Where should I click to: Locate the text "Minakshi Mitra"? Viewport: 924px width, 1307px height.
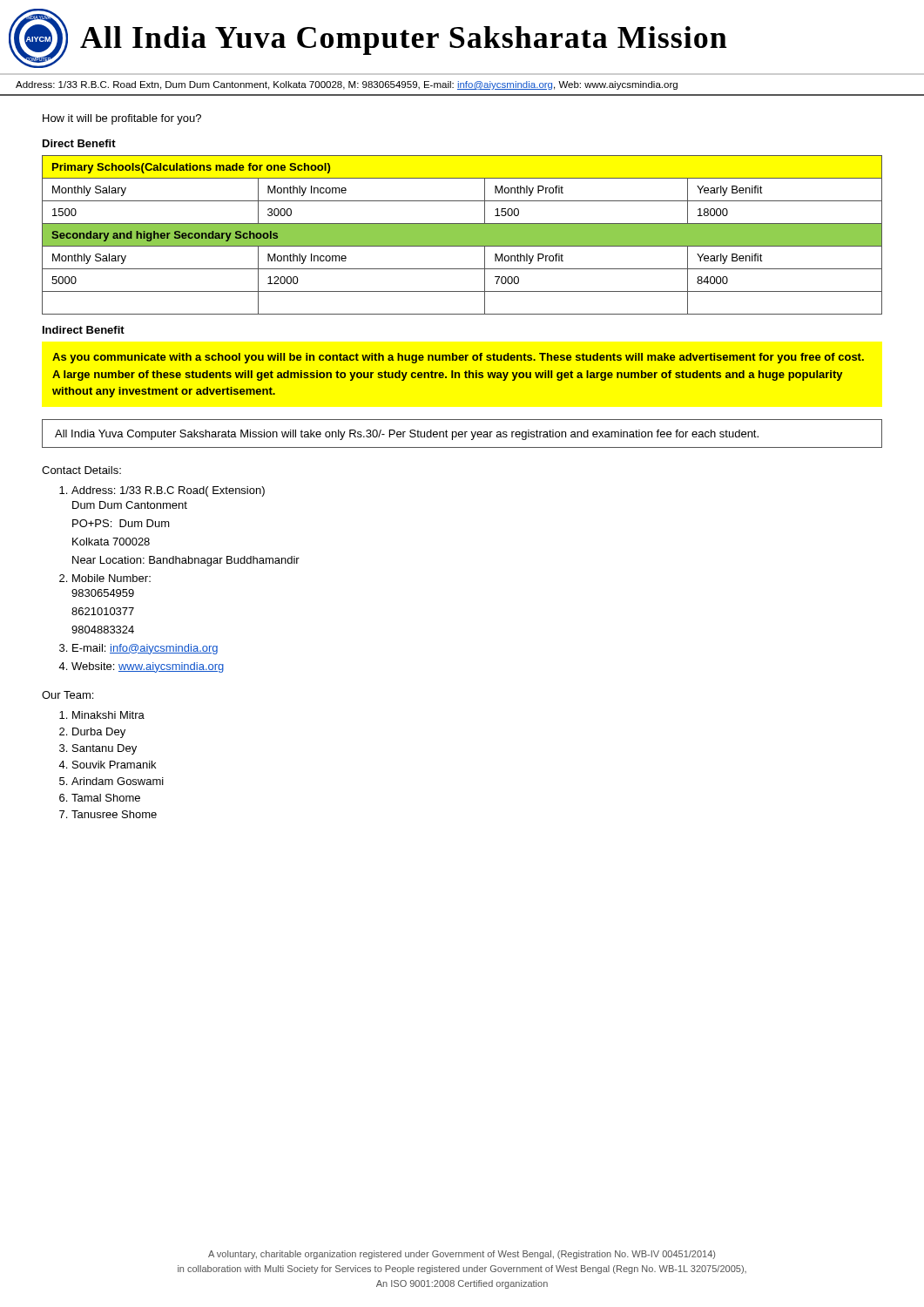pos(108,715)
